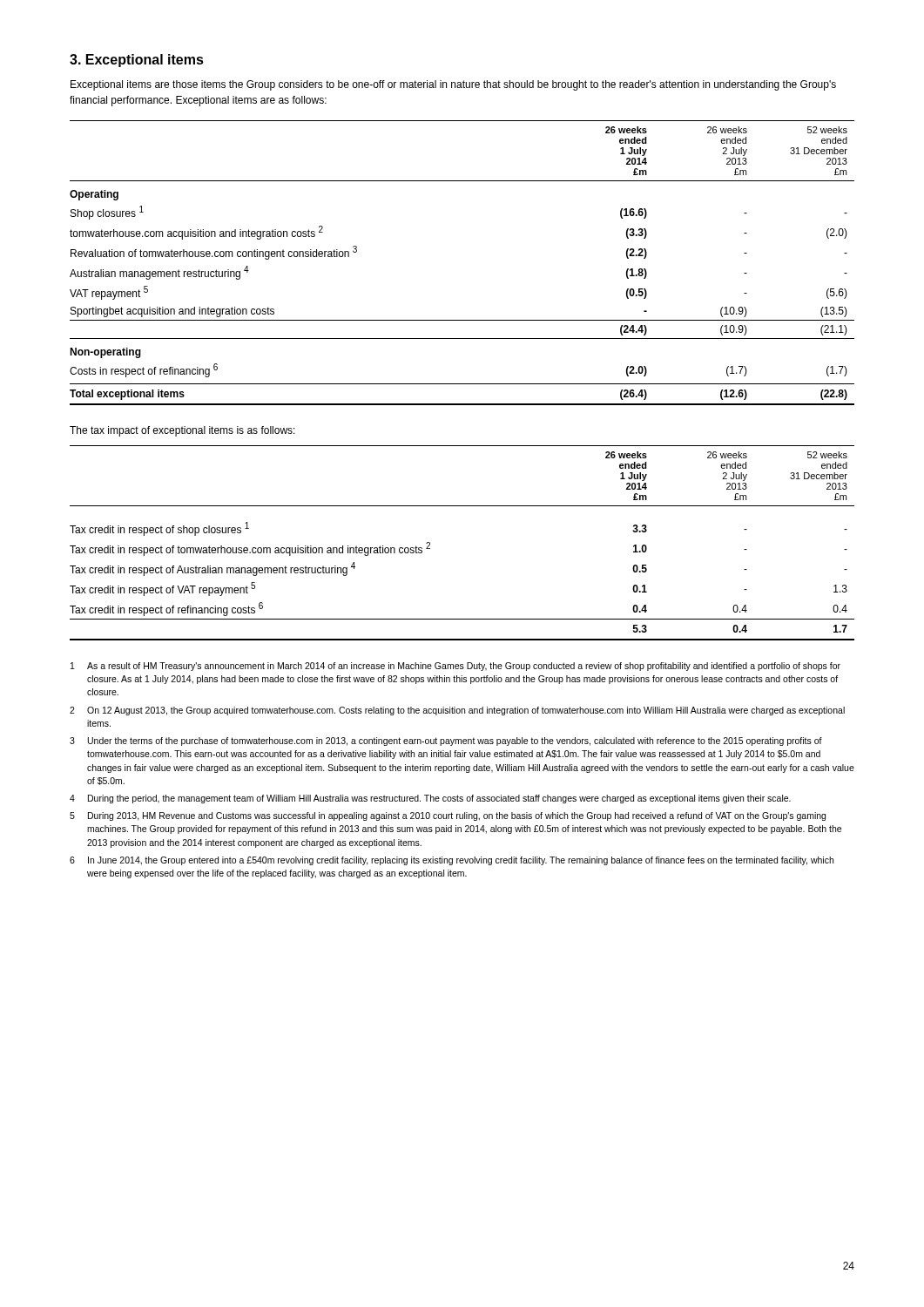Where is the passage that starts "5 During 2013, HM"?
Image resolution: width=924 pixels, height=1307 pixels.
click(462, 830)
